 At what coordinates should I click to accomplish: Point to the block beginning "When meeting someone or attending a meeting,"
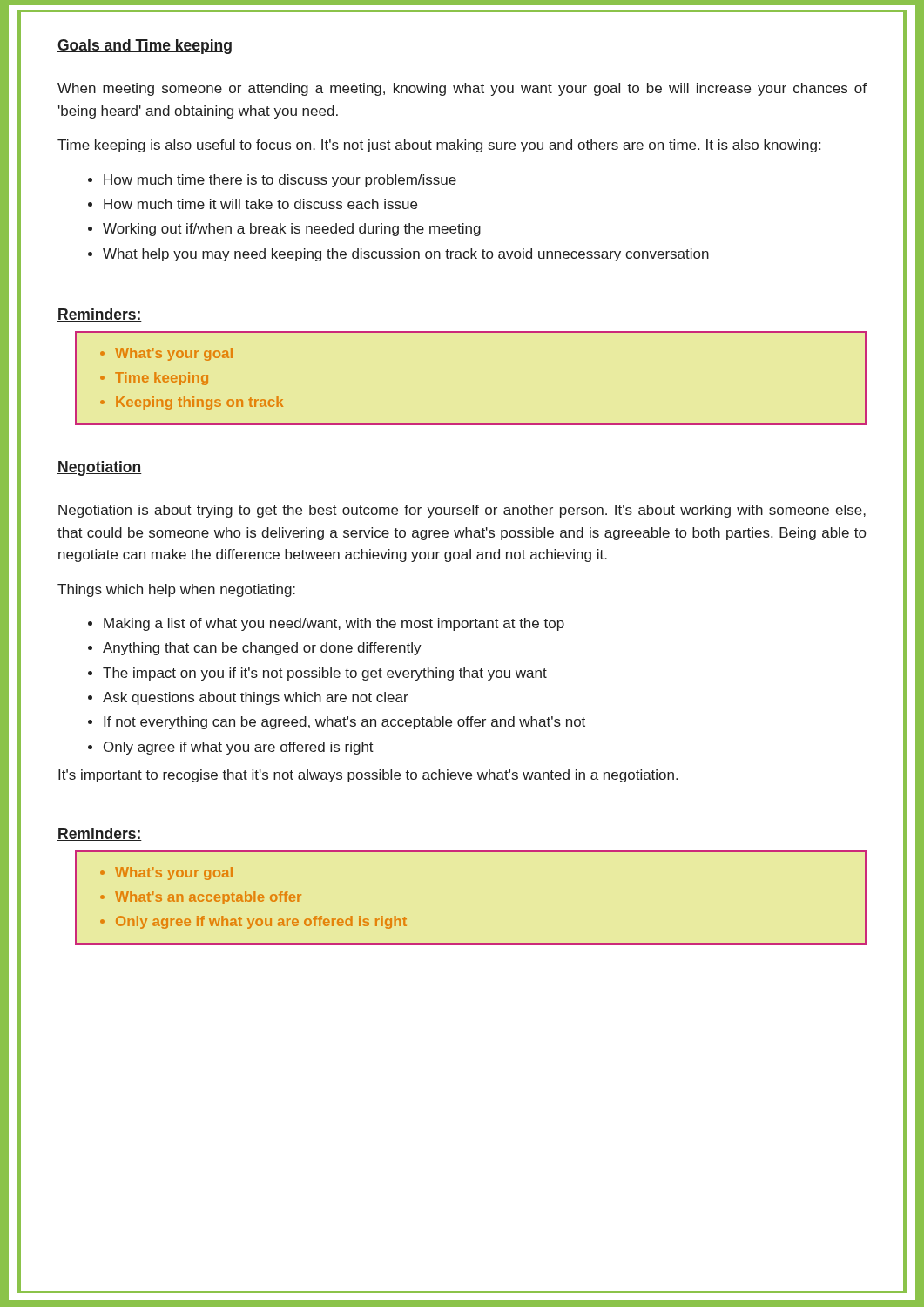click(x=462, y=100)
